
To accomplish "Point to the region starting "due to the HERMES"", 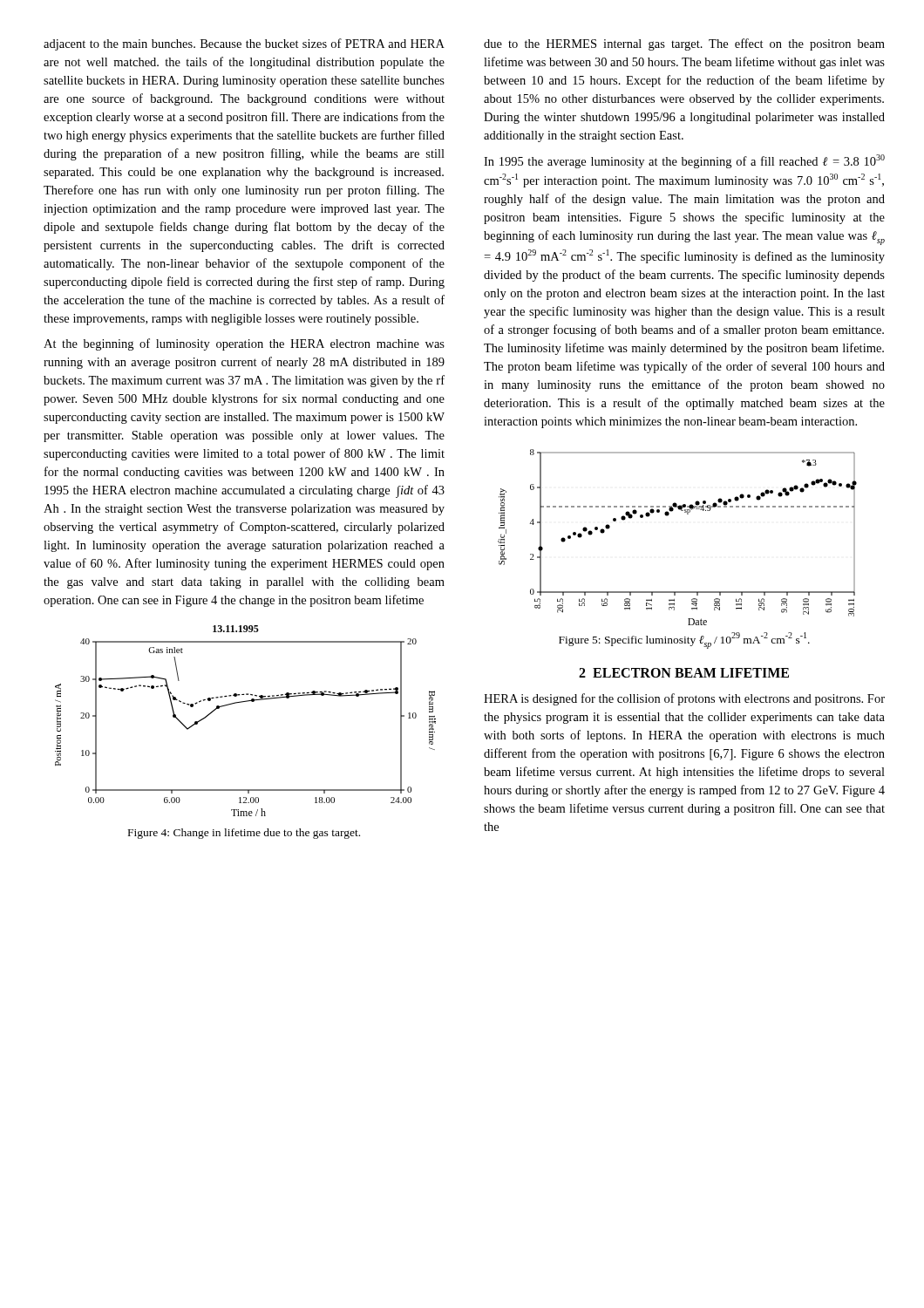I will pyautogui.click(x=684, y=233).
